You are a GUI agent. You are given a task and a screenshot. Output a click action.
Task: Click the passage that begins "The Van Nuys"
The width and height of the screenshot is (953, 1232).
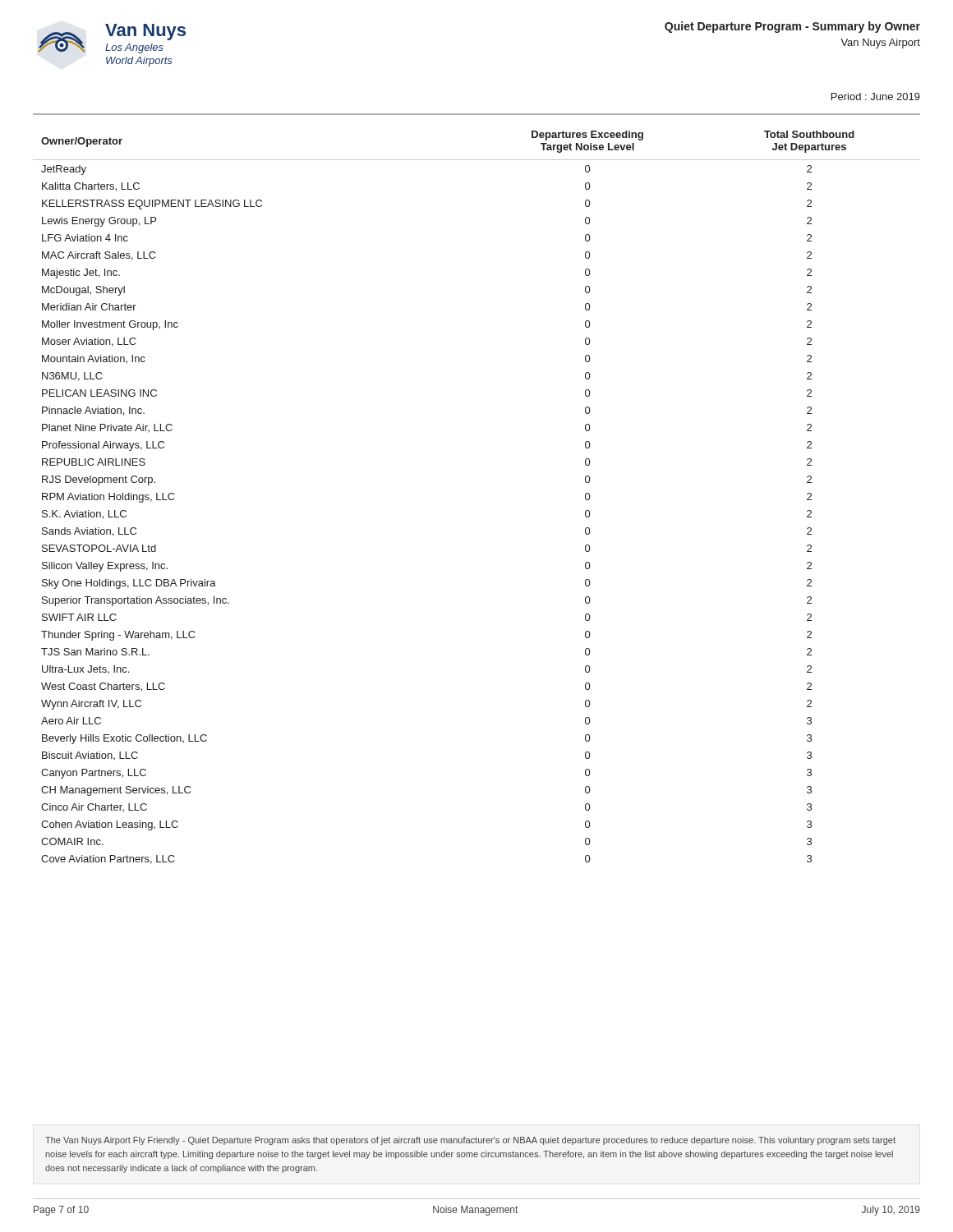click(x=470, y=1154)
